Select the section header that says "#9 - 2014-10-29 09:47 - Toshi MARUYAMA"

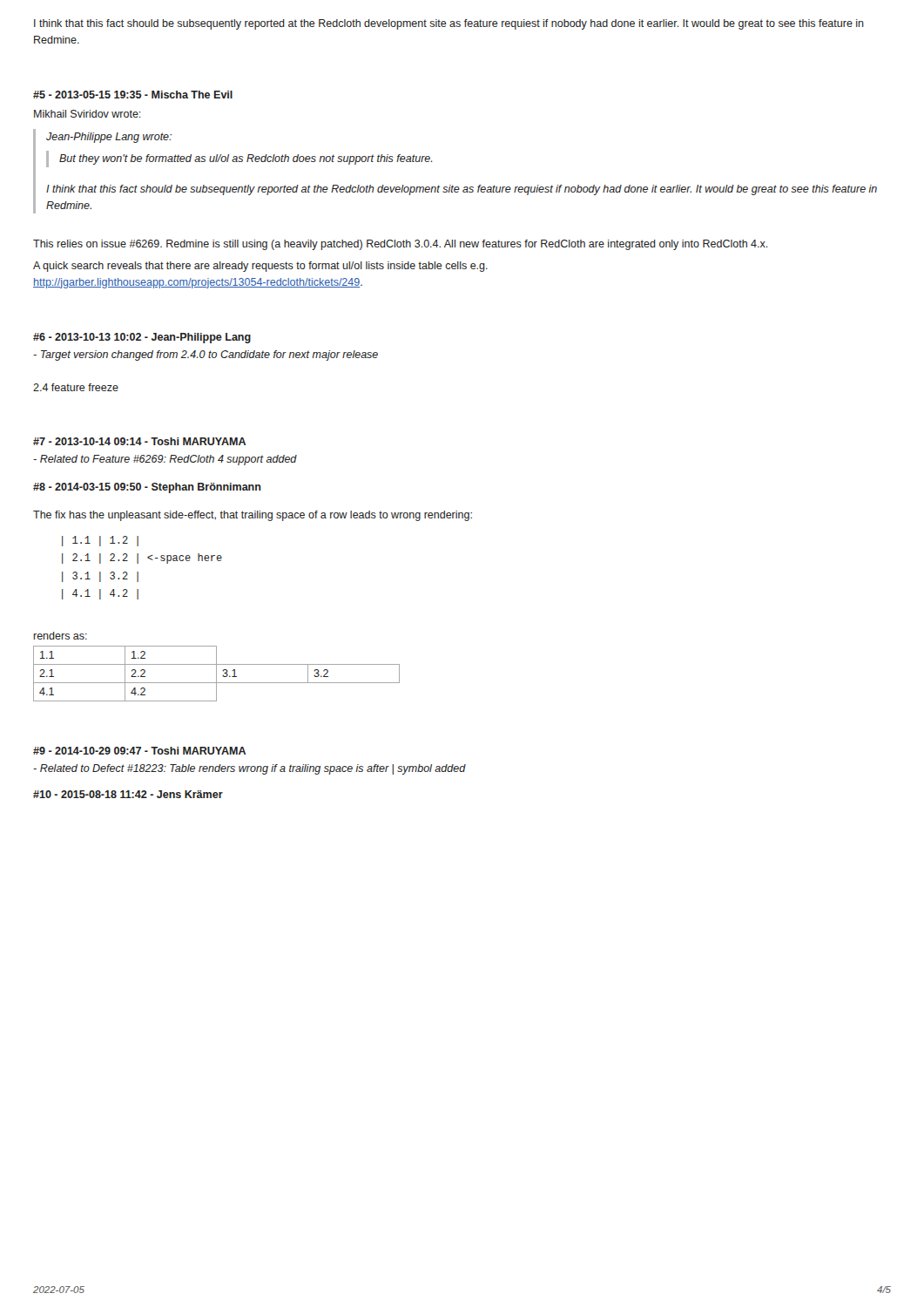point(140,751)
